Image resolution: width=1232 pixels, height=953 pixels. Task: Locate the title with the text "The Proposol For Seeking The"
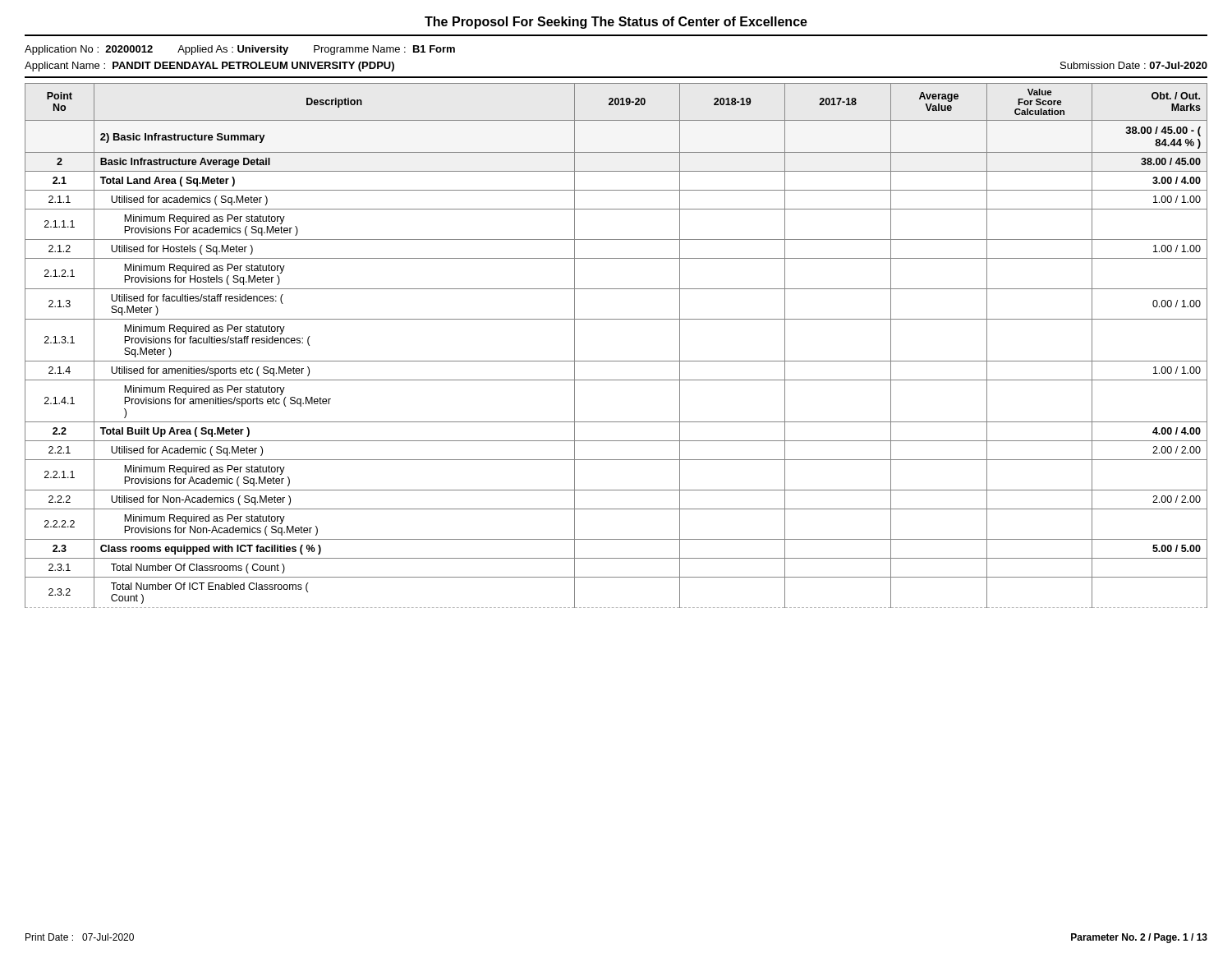616,22
